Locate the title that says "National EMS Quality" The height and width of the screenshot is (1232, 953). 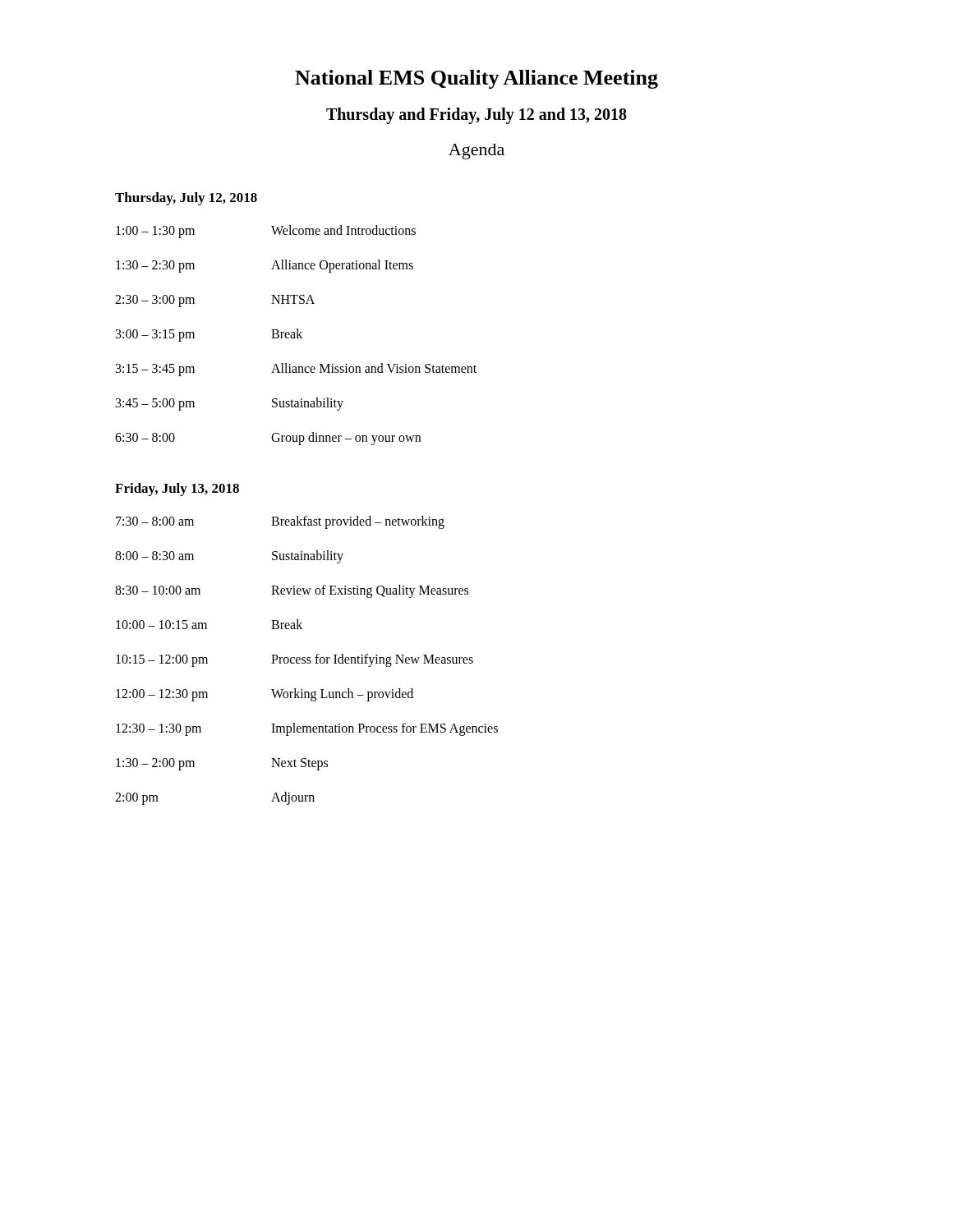click(x=476, y=78)
